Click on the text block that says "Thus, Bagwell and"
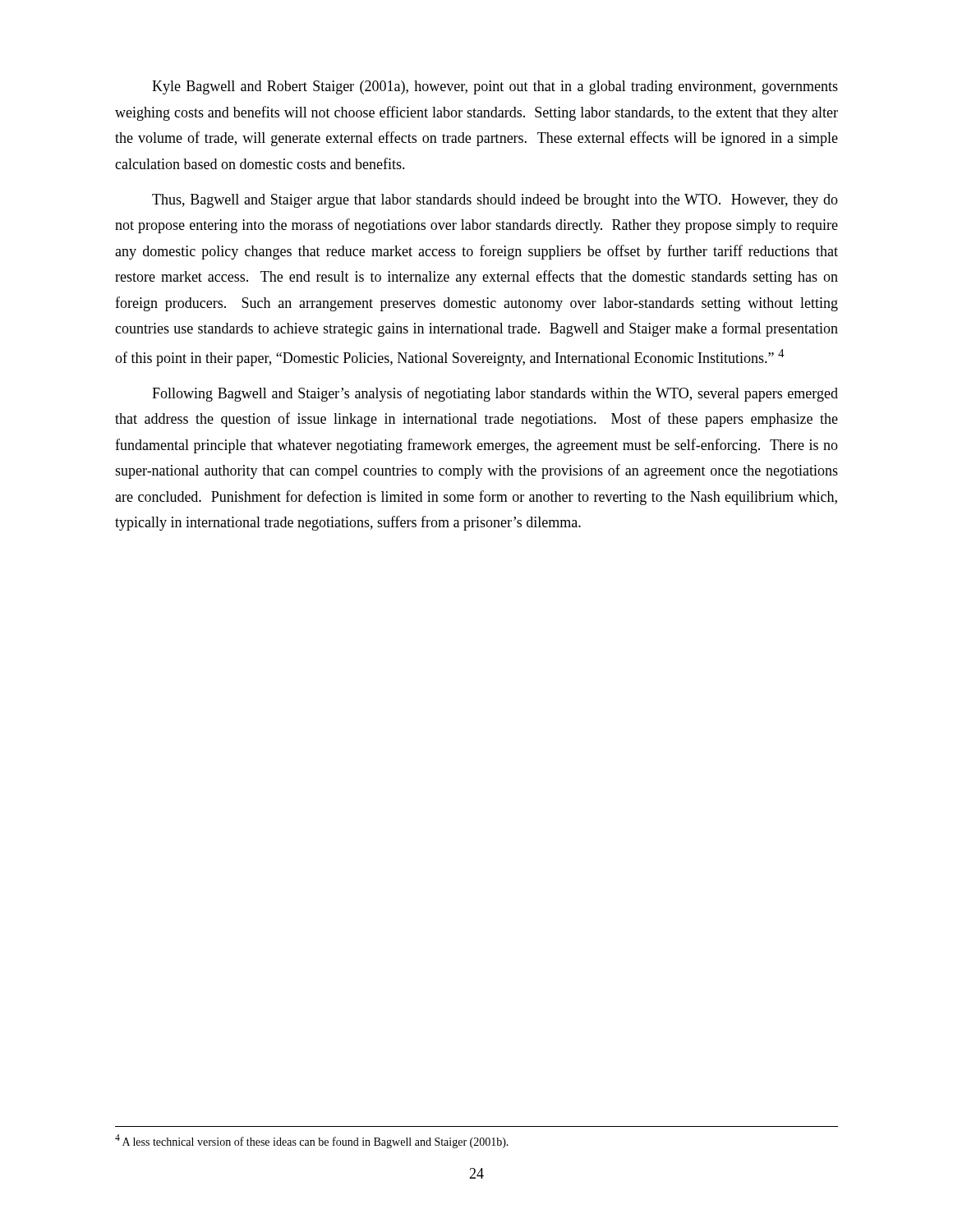The image size is (953, 1232). click(x=476, y=279)
